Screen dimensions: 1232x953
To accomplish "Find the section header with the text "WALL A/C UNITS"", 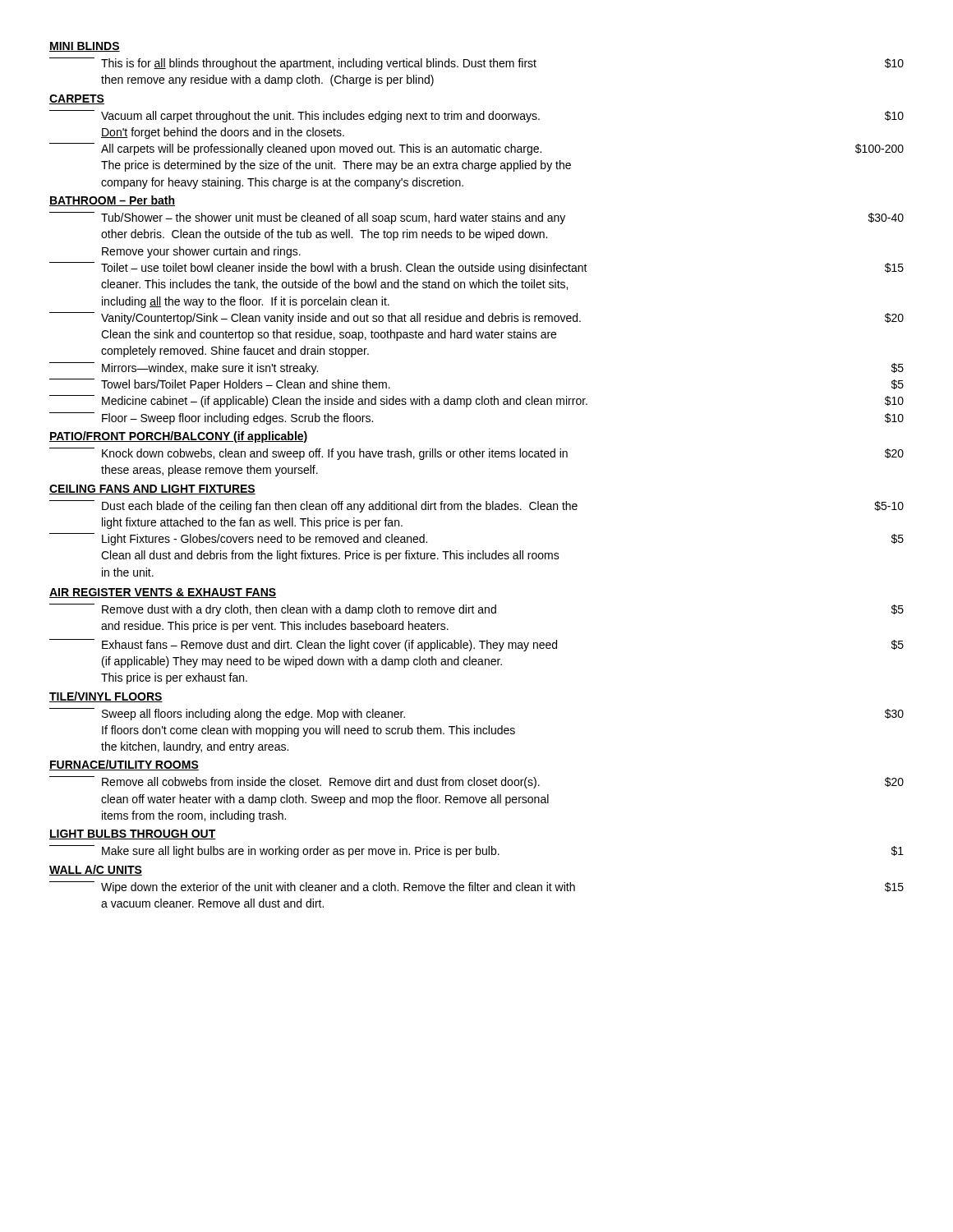I will 96,869.
